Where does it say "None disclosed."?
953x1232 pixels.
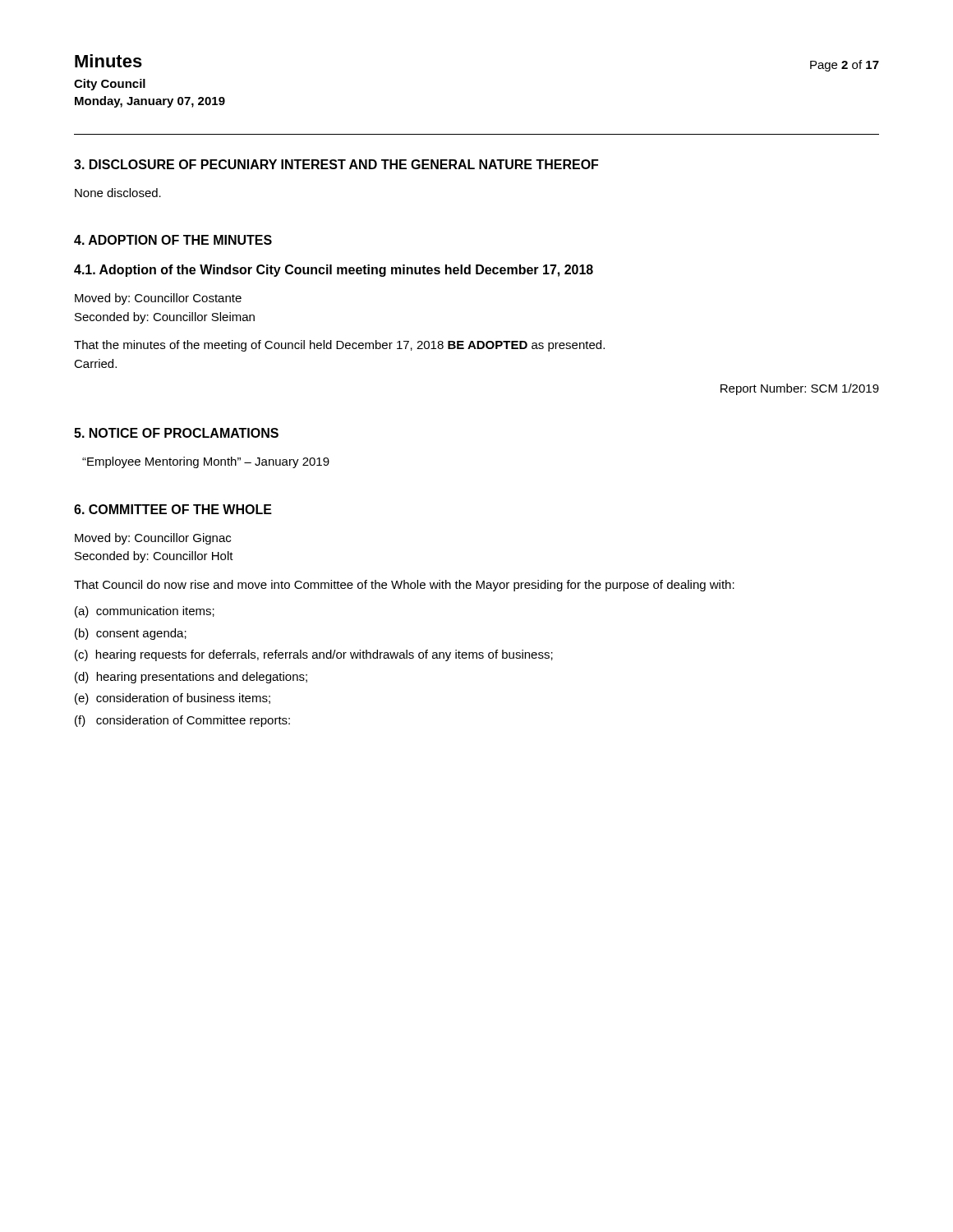point(118,192)
